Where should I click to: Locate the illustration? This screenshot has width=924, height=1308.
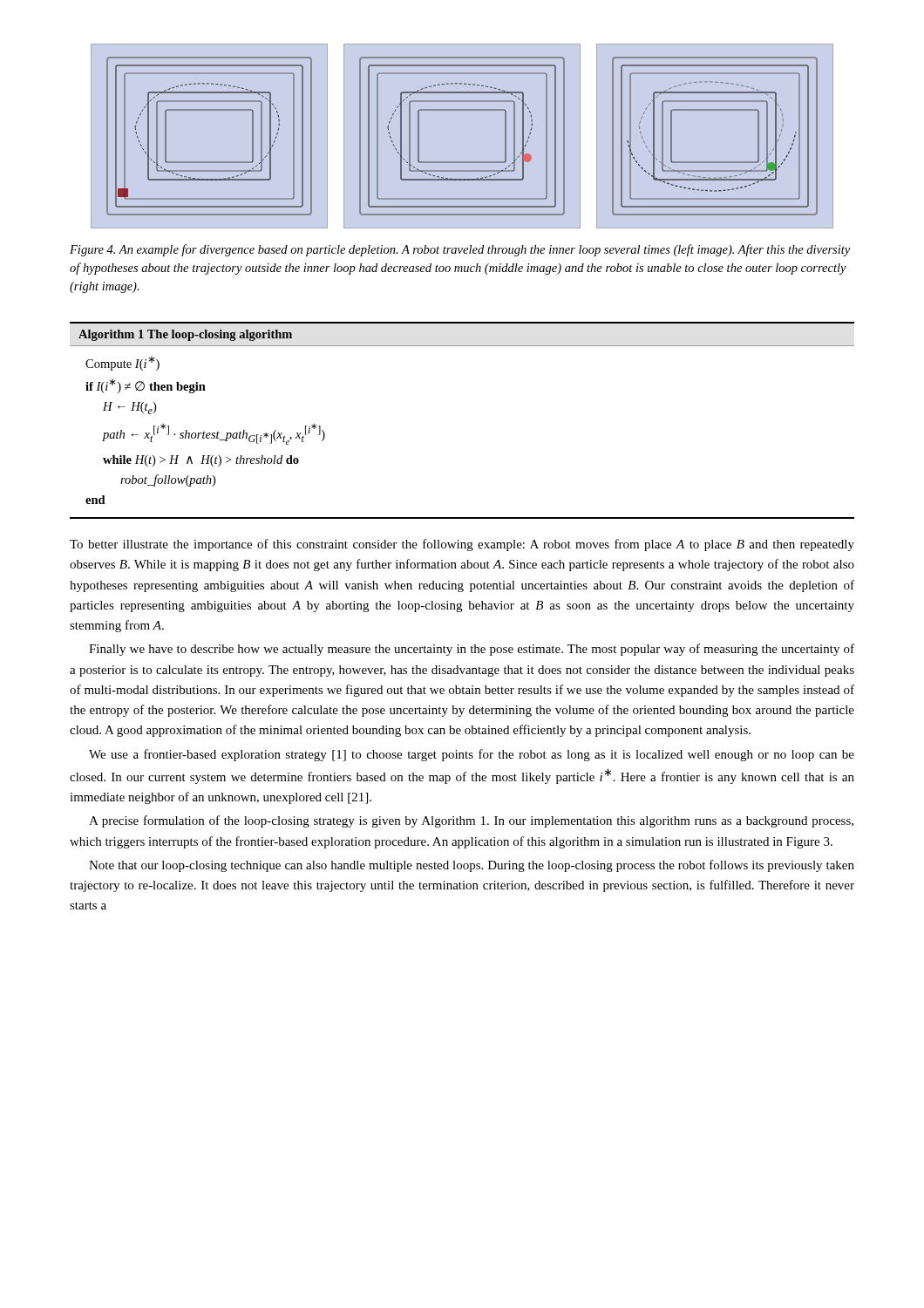462,136
